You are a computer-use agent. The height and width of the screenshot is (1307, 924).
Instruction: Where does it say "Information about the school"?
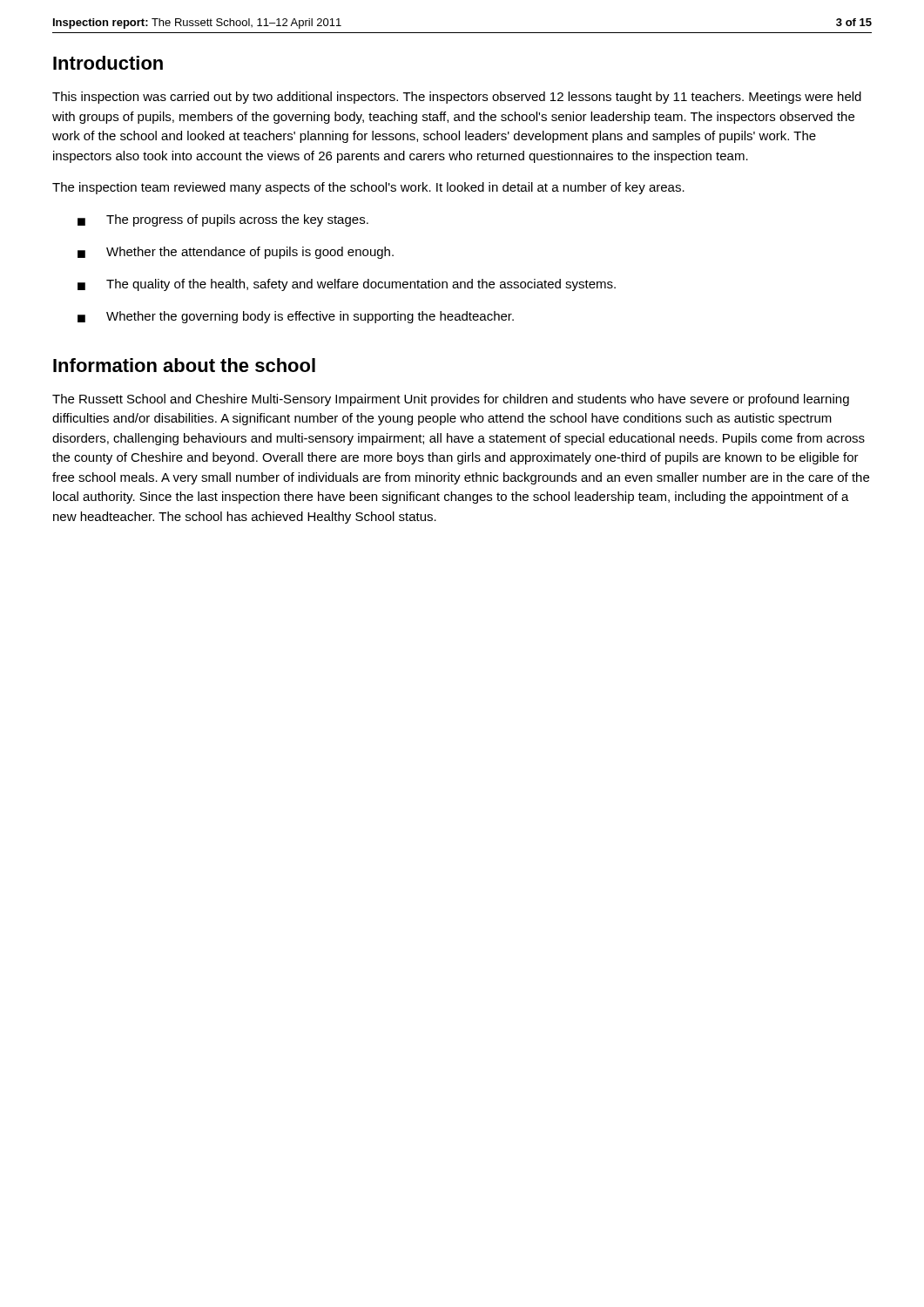pyautogui.click(x=184, y=365)
